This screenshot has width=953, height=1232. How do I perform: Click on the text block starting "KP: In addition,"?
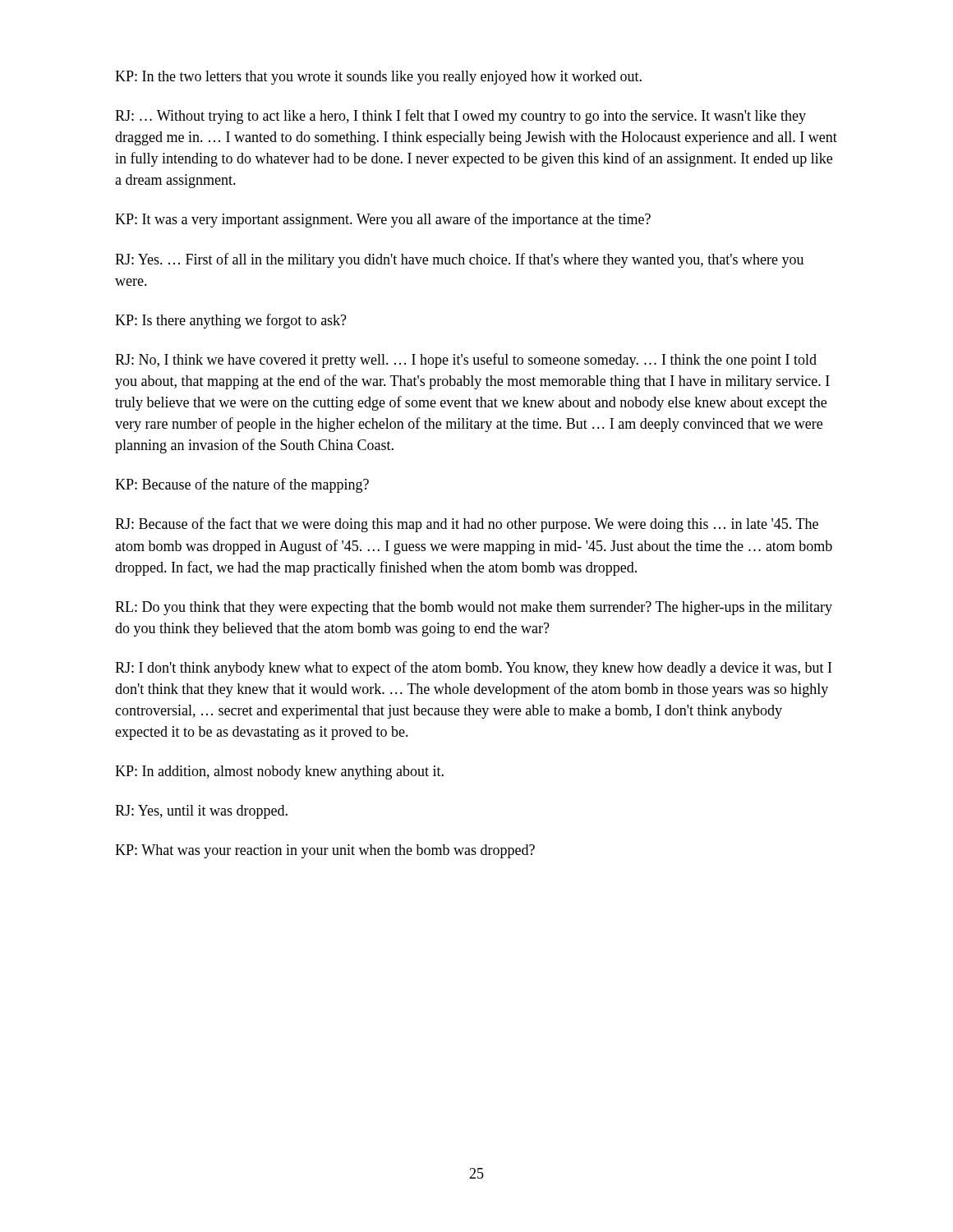pos(280,771)
